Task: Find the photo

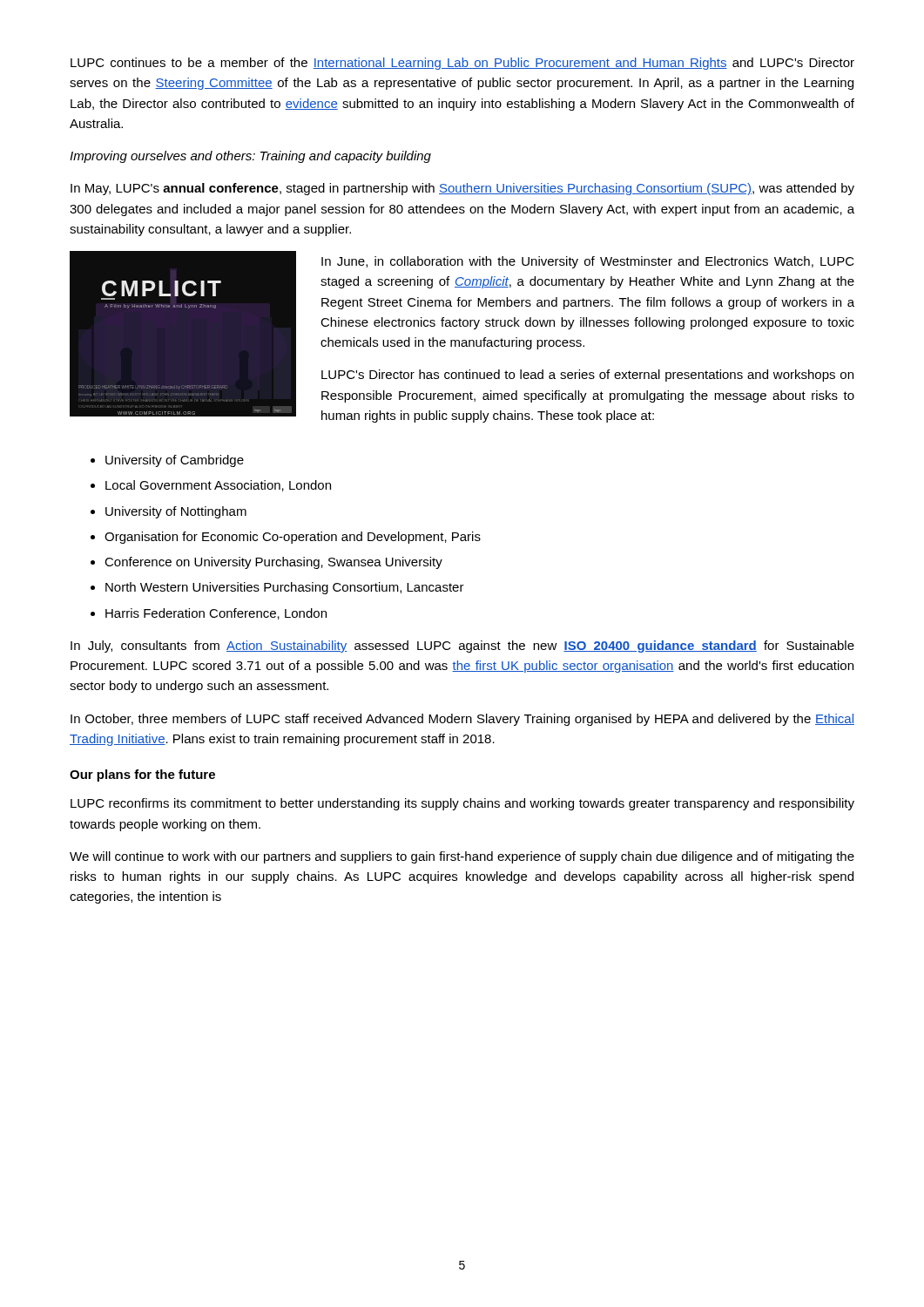Action: 183,335
